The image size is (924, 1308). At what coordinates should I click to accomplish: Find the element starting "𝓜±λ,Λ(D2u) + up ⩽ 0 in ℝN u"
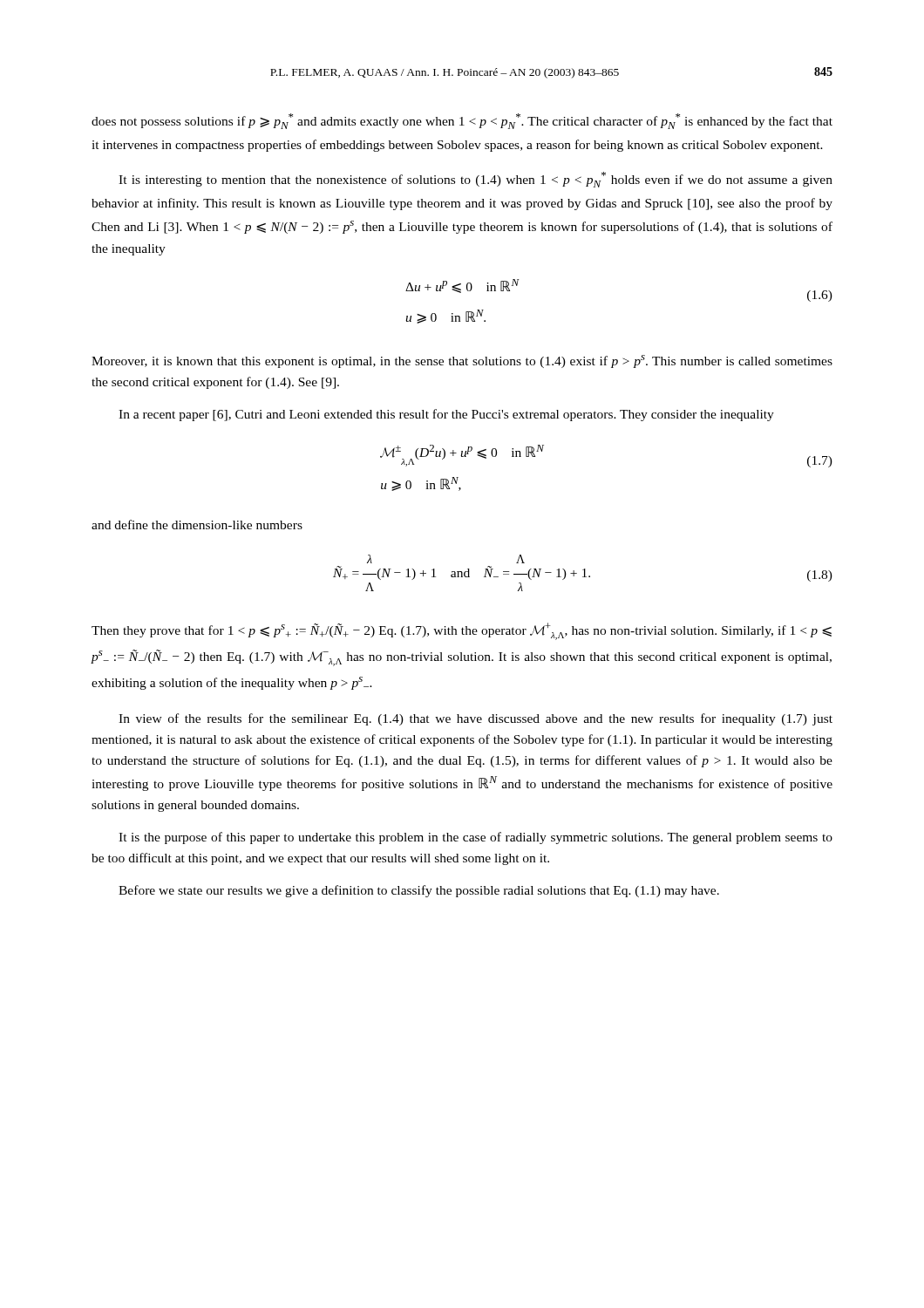point(466,456)
